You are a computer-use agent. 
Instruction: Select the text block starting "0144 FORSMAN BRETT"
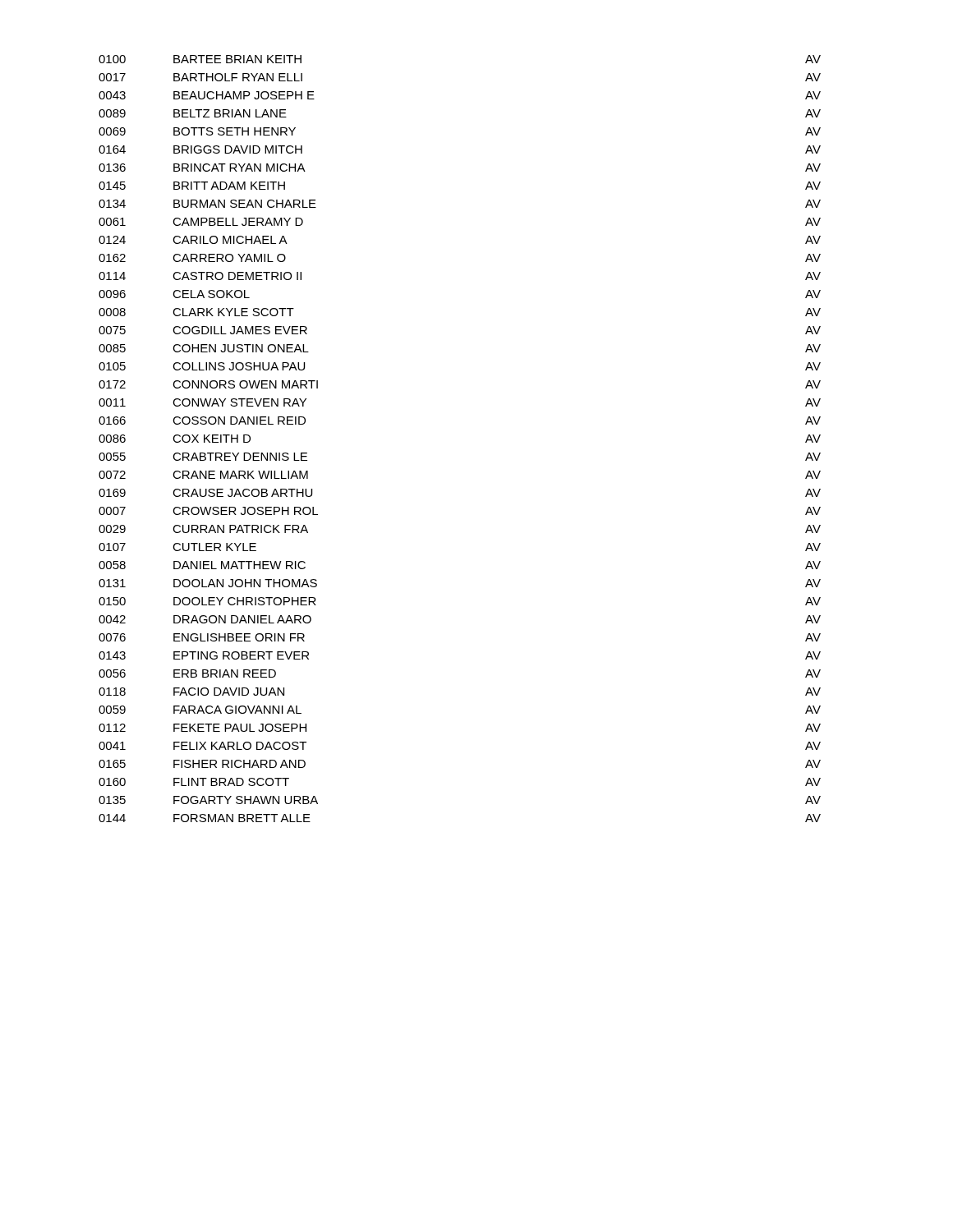click(x=109, y=818)
